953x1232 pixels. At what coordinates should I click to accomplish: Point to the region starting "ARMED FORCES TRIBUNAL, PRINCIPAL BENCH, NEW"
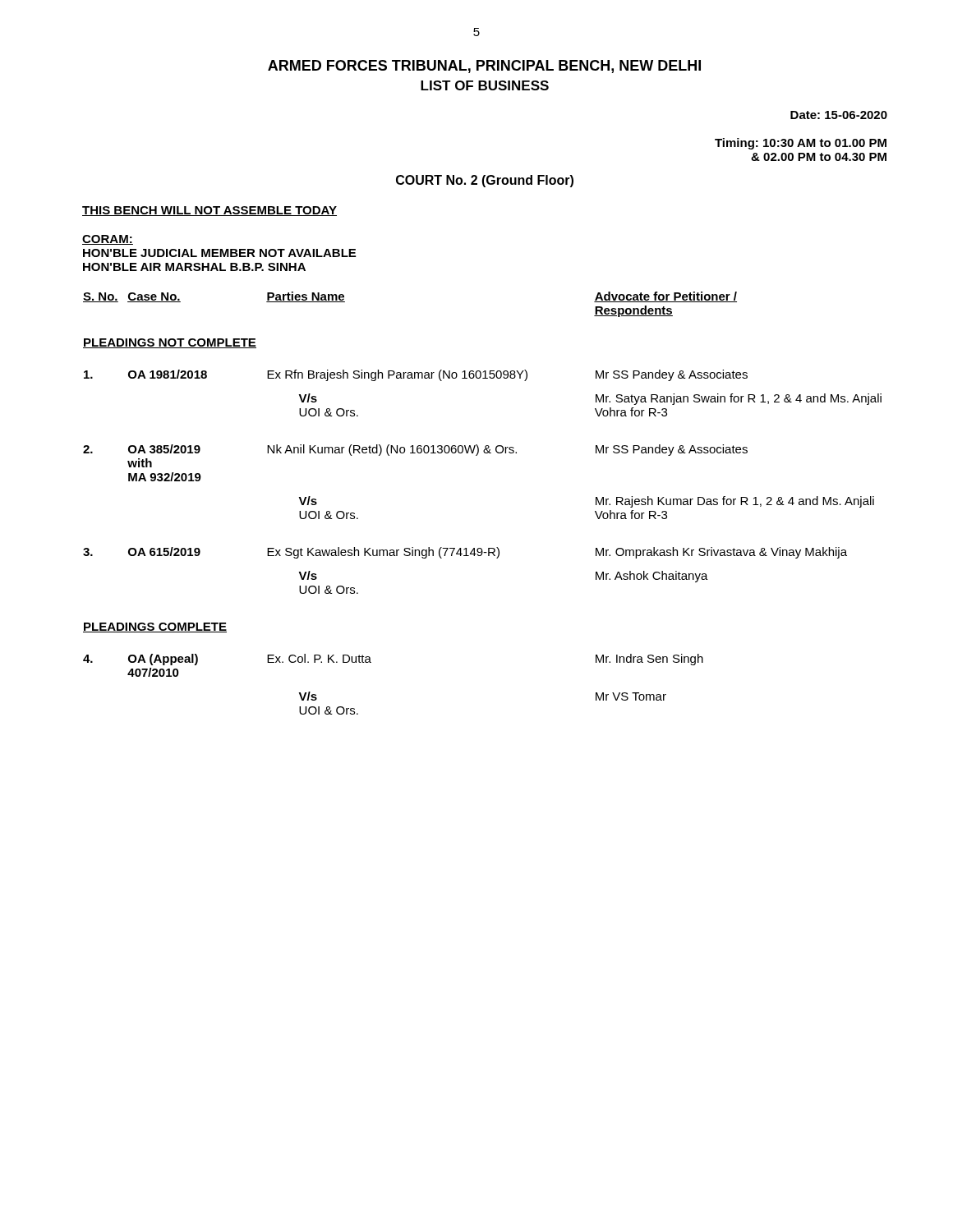tap(485, 76)
